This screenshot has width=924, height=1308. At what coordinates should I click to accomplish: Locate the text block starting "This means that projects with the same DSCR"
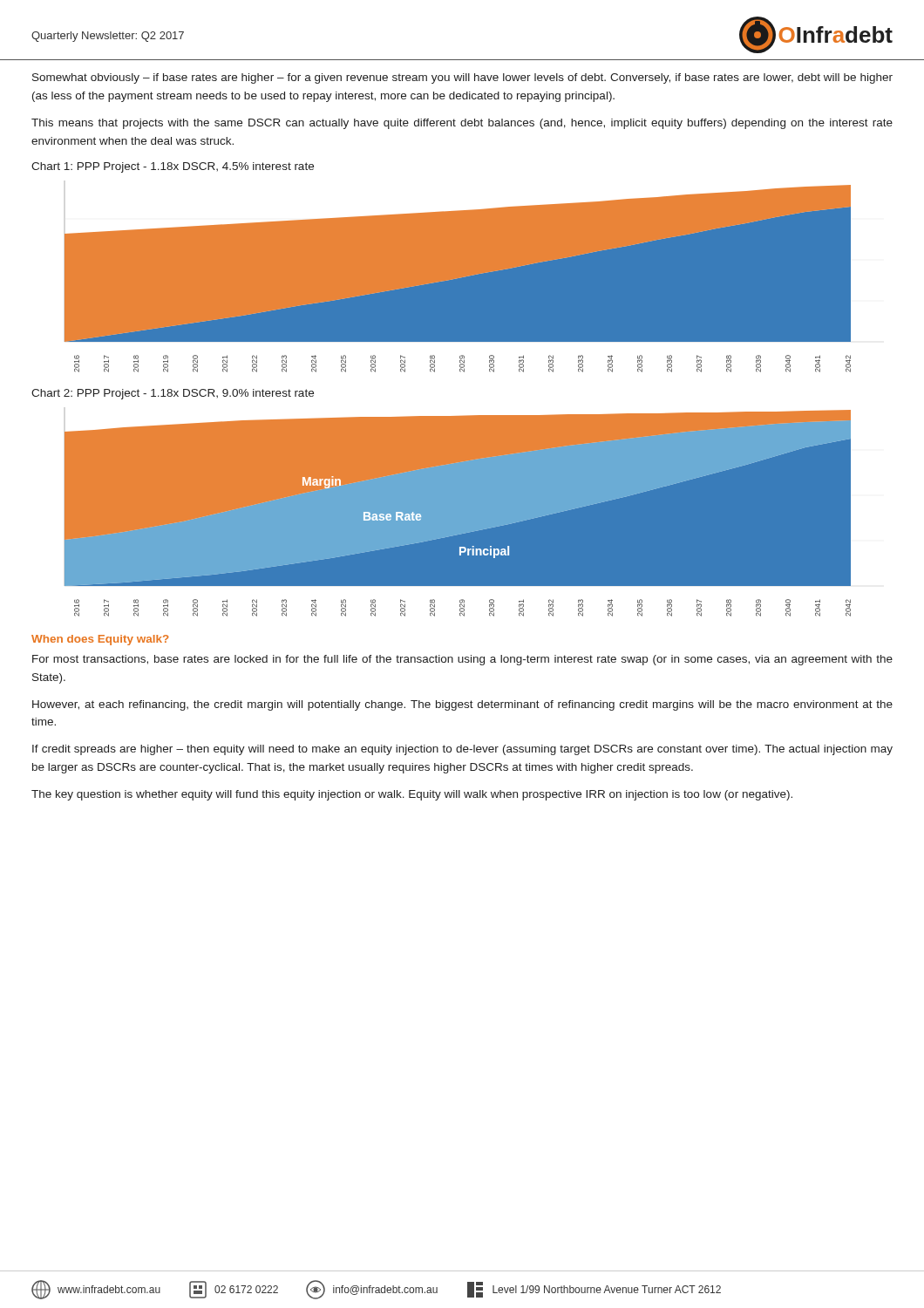click(462, 132)
